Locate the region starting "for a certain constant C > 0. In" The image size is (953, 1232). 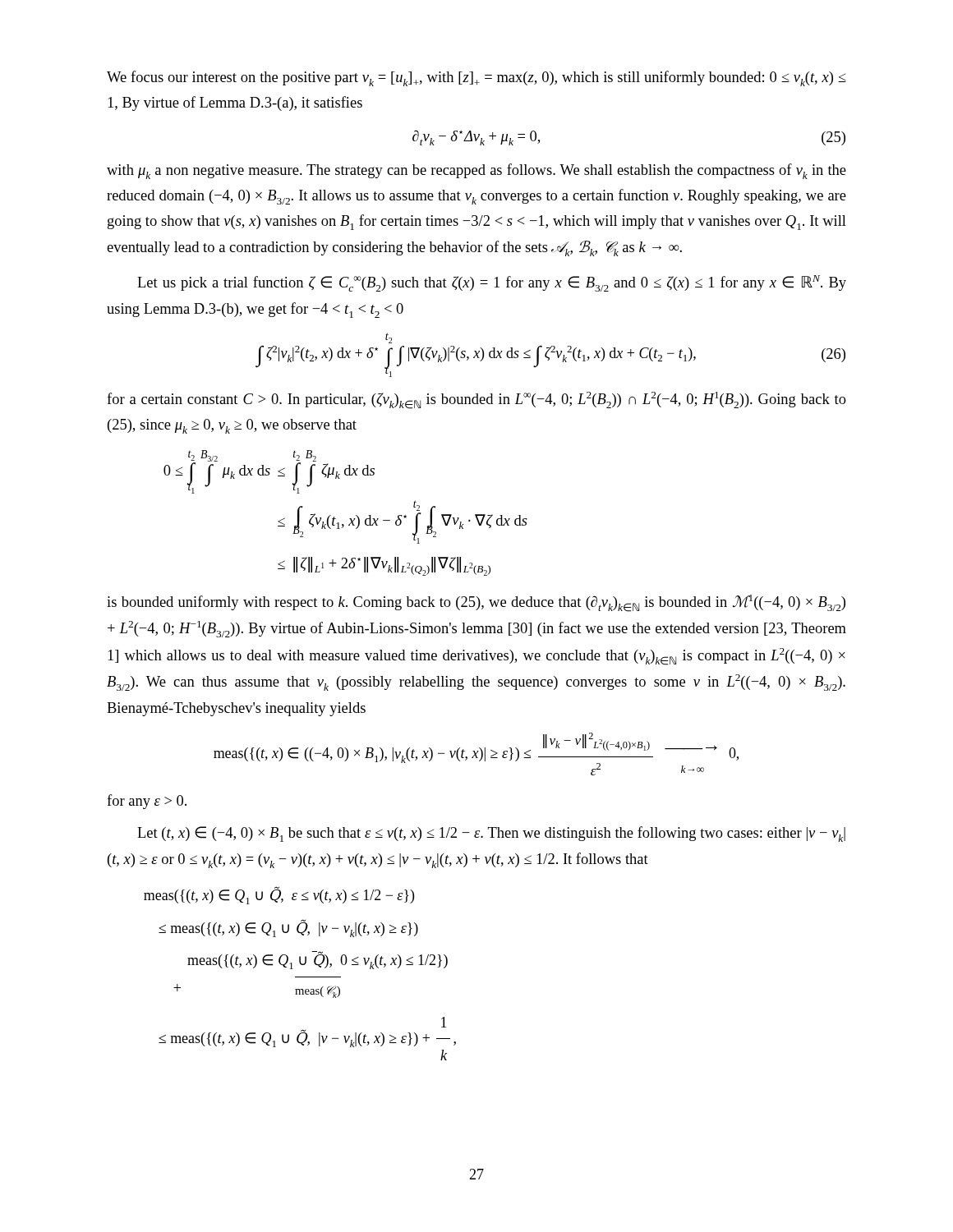(476, 413)
